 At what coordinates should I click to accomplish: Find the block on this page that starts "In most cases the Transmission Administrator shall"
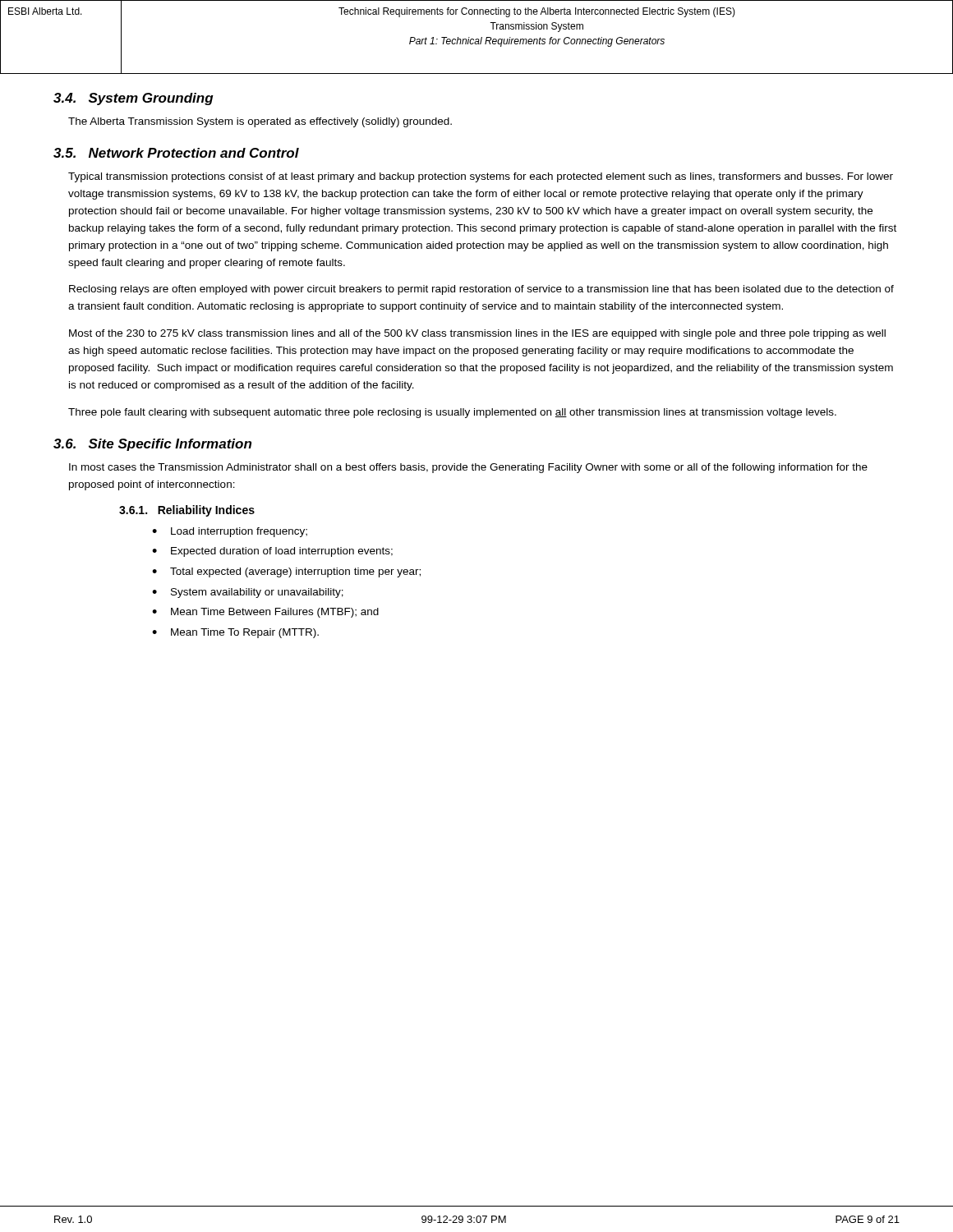468,475
